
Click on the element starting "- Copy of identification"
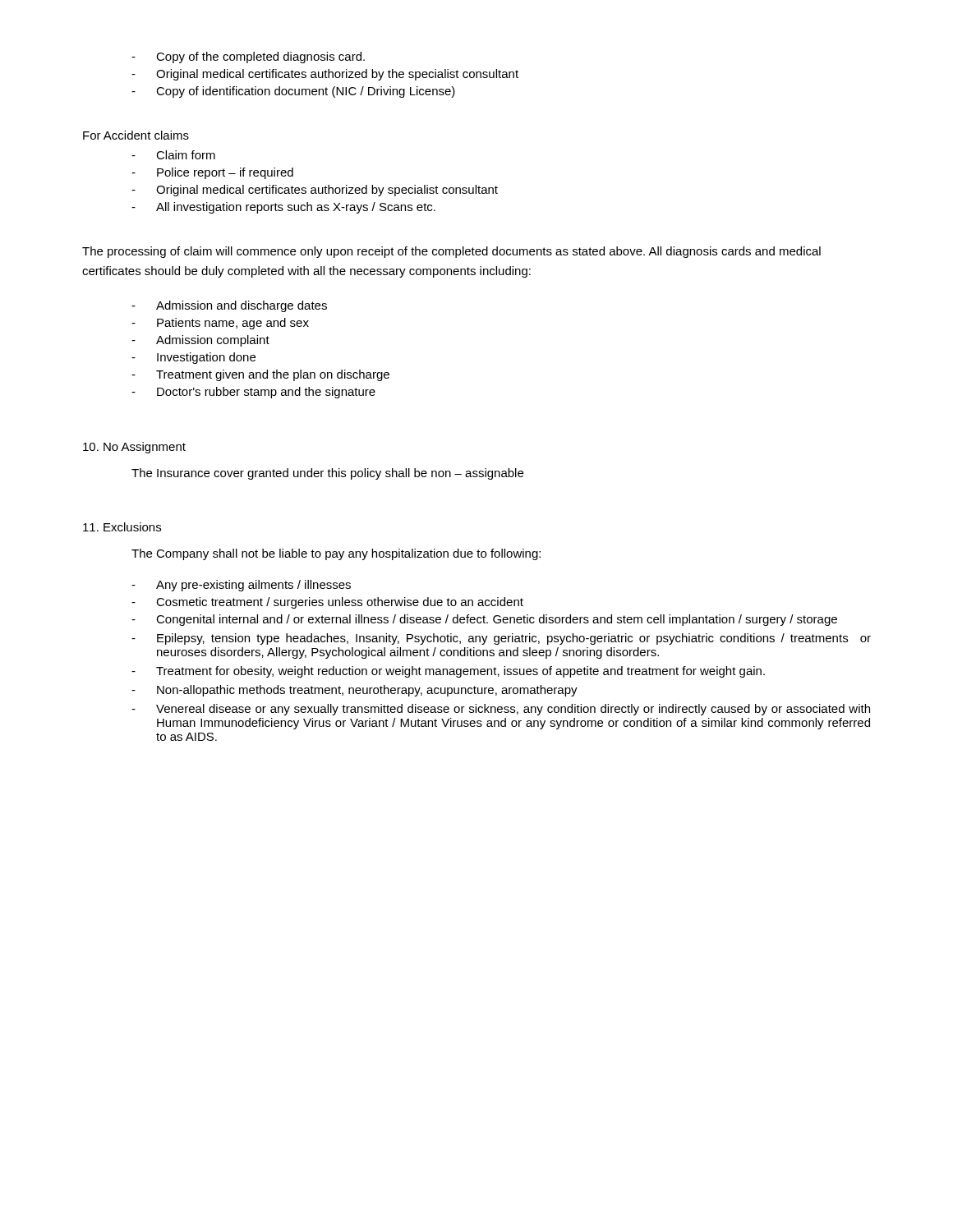tap(293, 92)
